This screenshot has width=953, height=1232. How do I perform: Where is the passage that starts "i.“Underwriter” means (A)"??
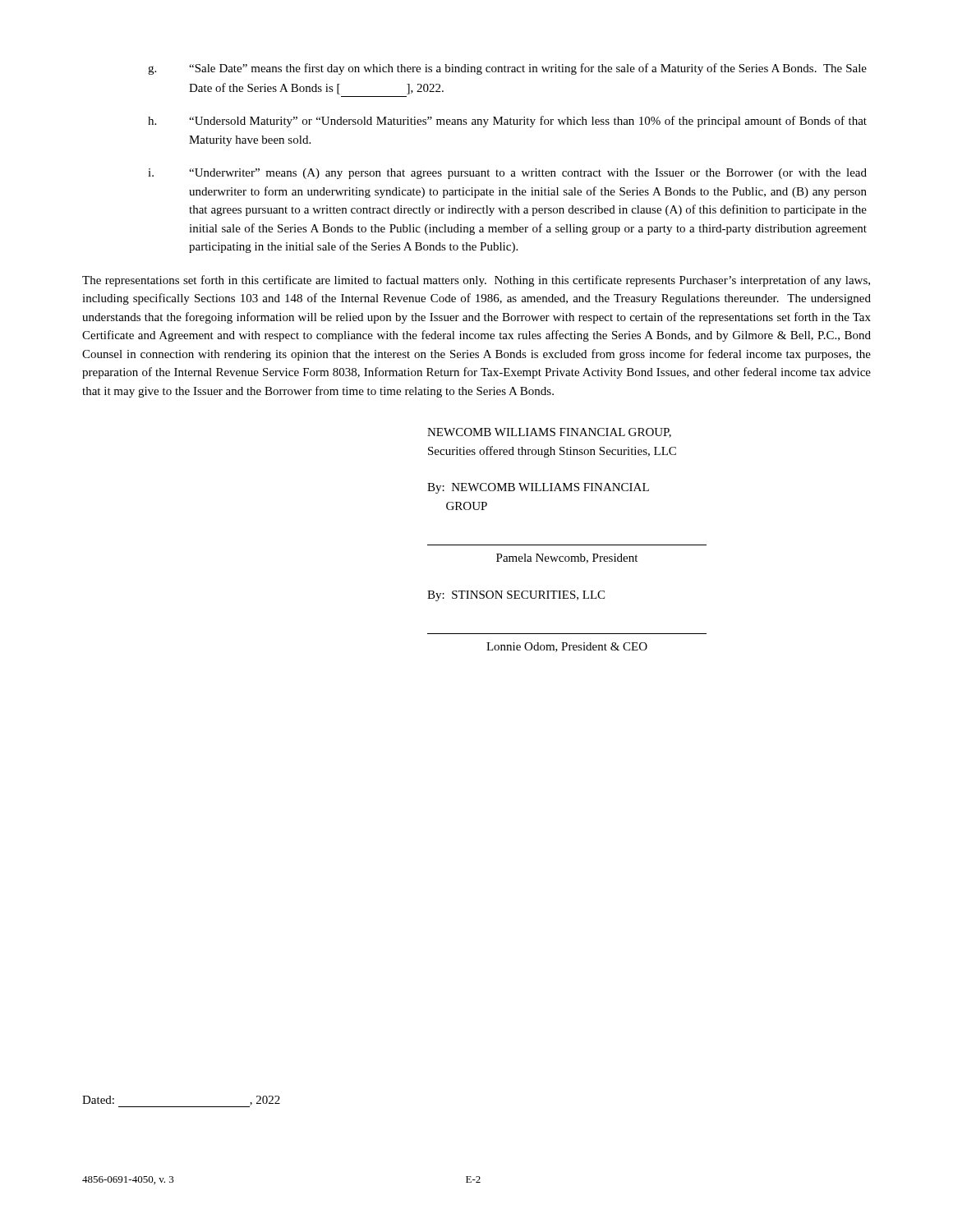[507, 210]
